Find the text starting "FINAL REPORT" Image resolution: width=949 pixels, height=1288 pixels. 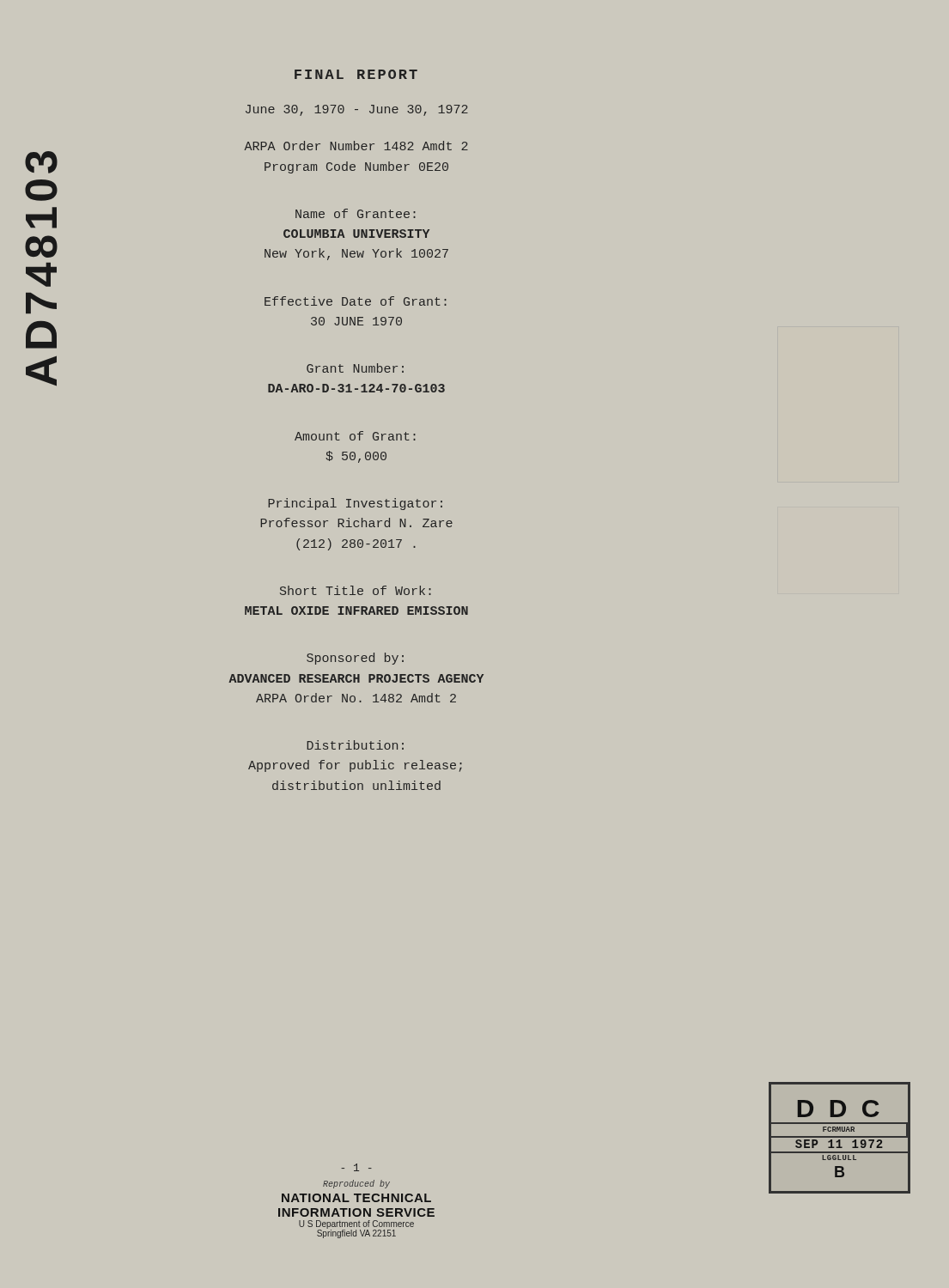pyautogui.click(x=356, y=75)
